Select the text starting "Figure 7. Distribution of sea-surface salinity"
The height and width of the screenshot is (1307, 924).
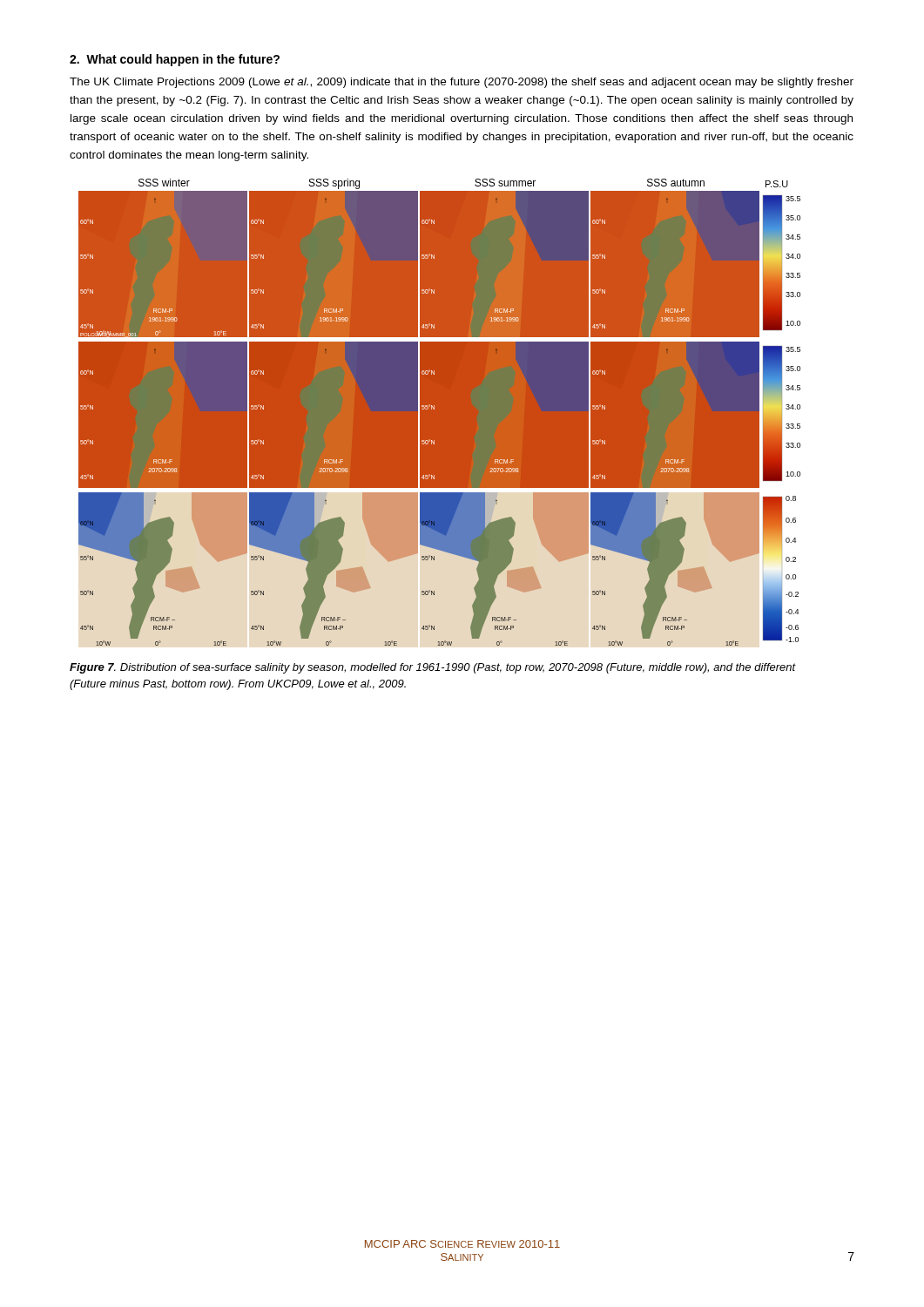tap(432, 675)
